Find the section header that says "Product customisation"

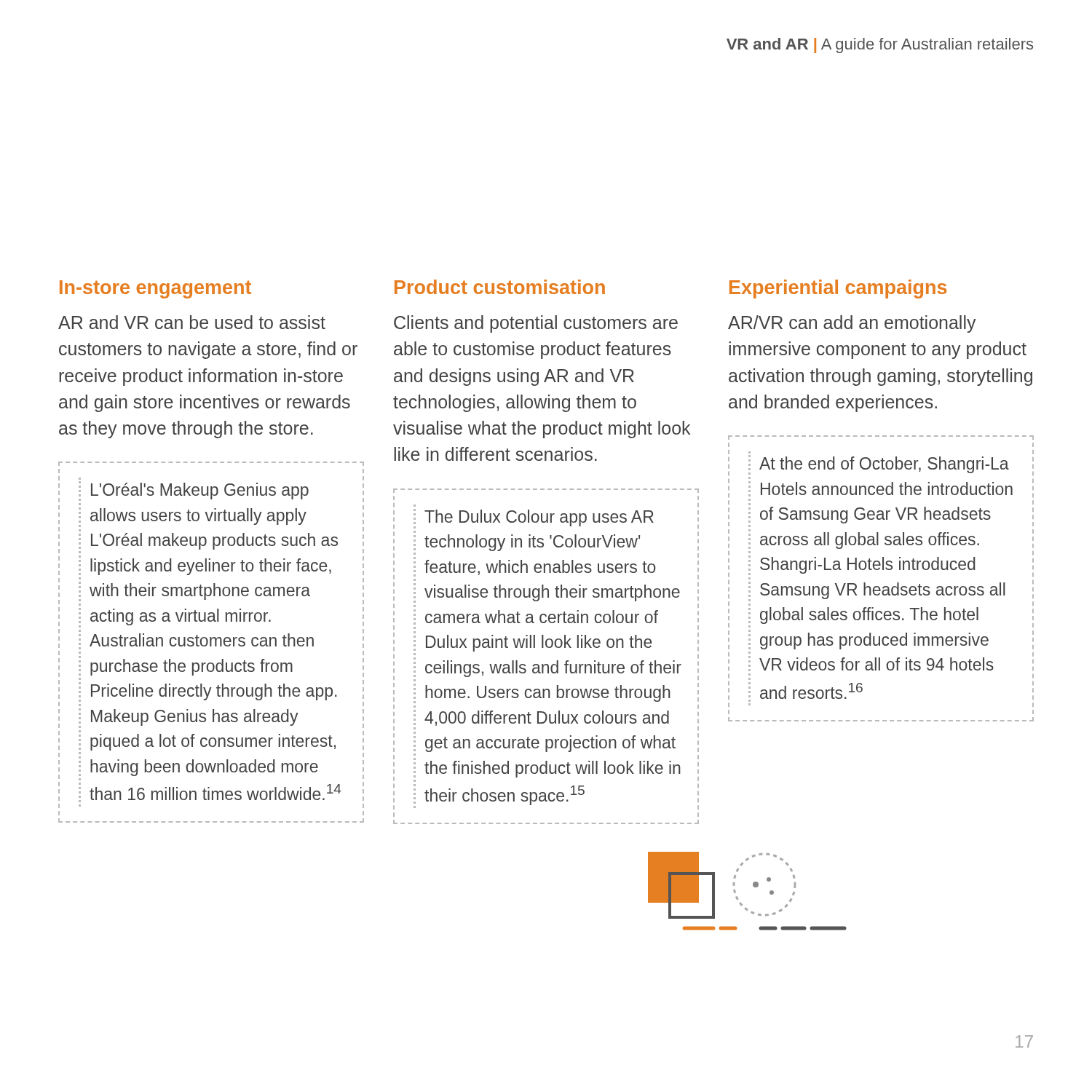500,288
